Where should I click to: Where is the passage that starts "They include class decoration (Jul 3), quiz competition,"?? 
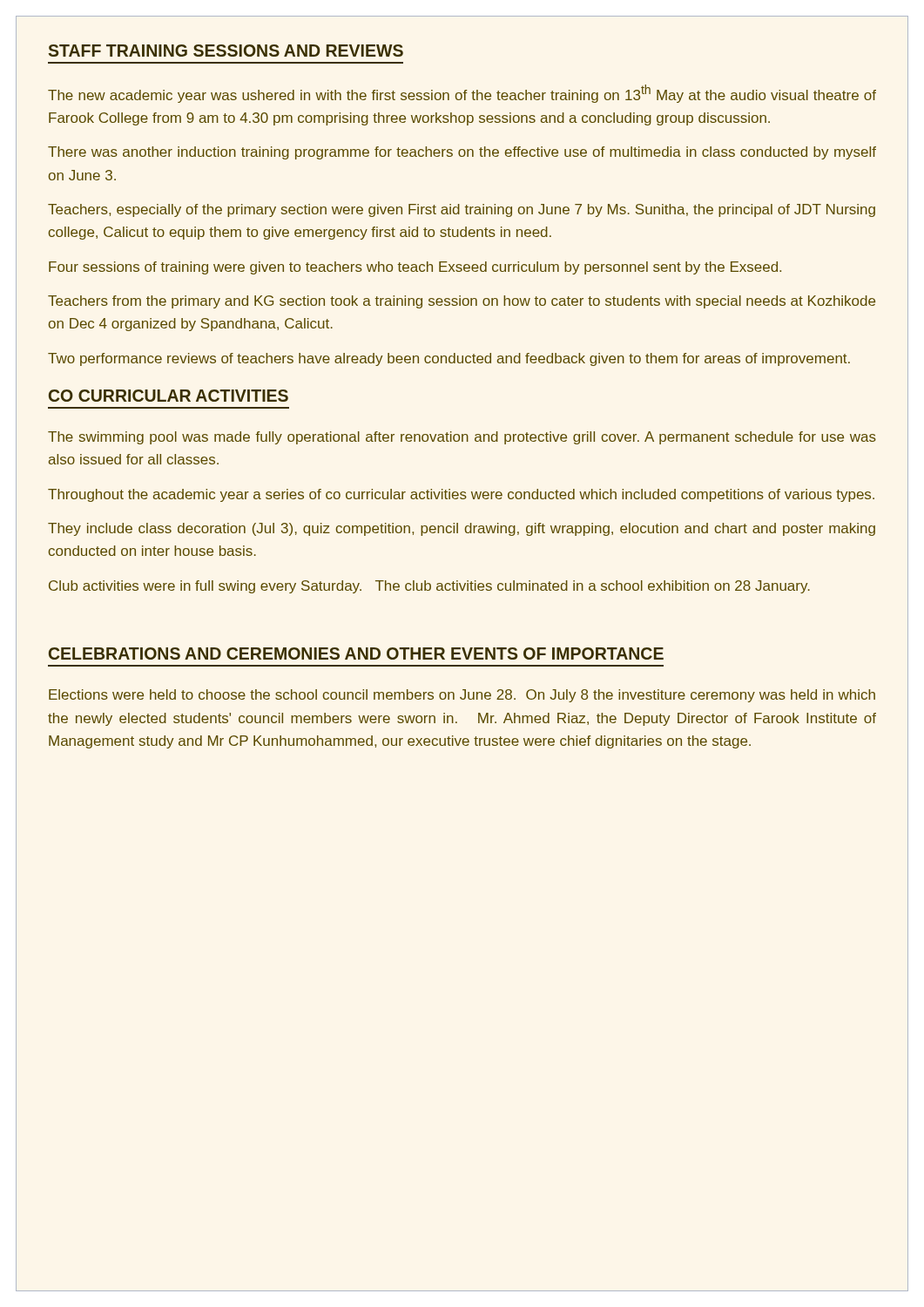pyautogui.click(x=462, y=540)
